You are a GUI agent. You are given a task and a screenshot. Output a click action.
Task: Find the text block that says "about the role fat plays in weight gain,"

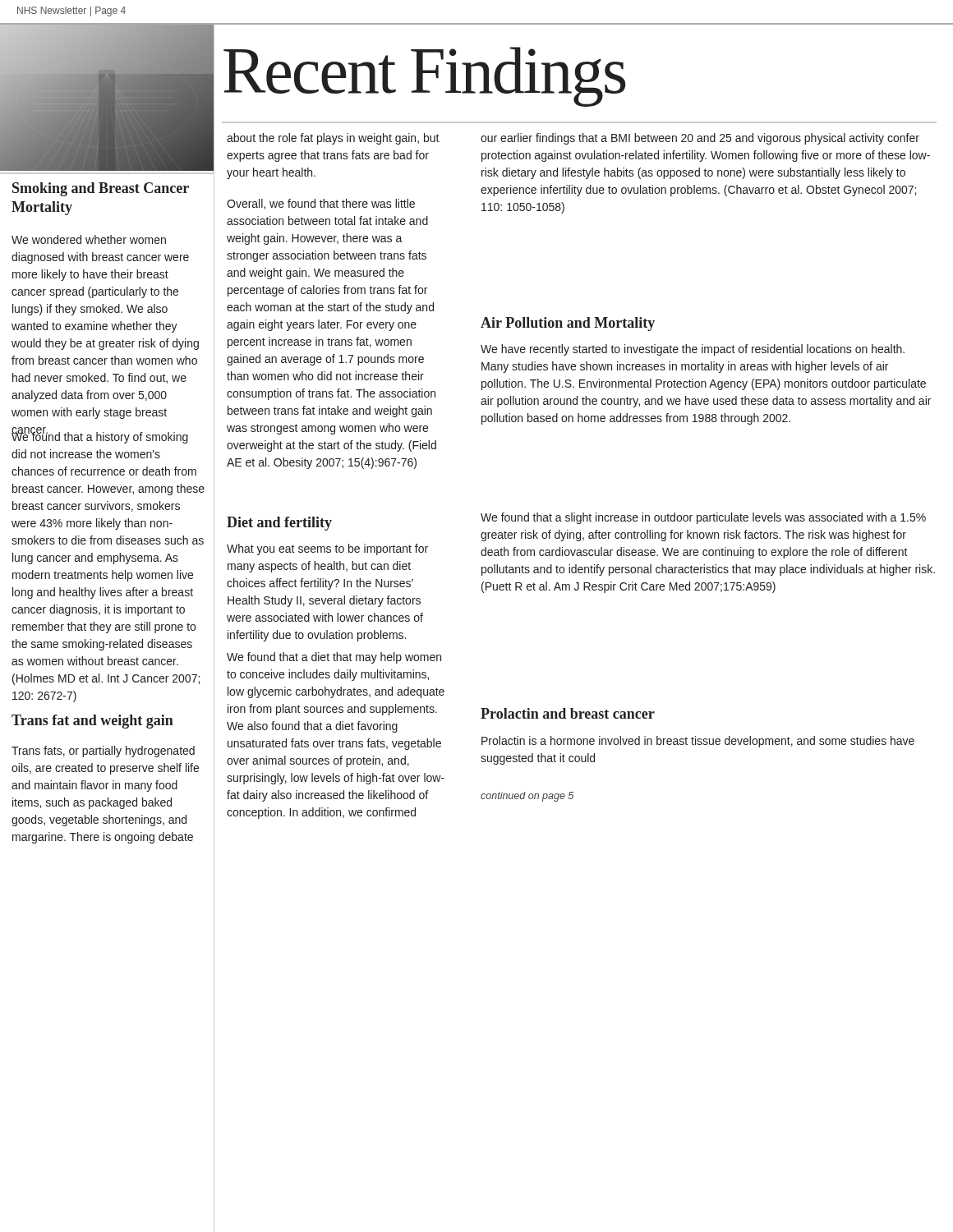333,155
